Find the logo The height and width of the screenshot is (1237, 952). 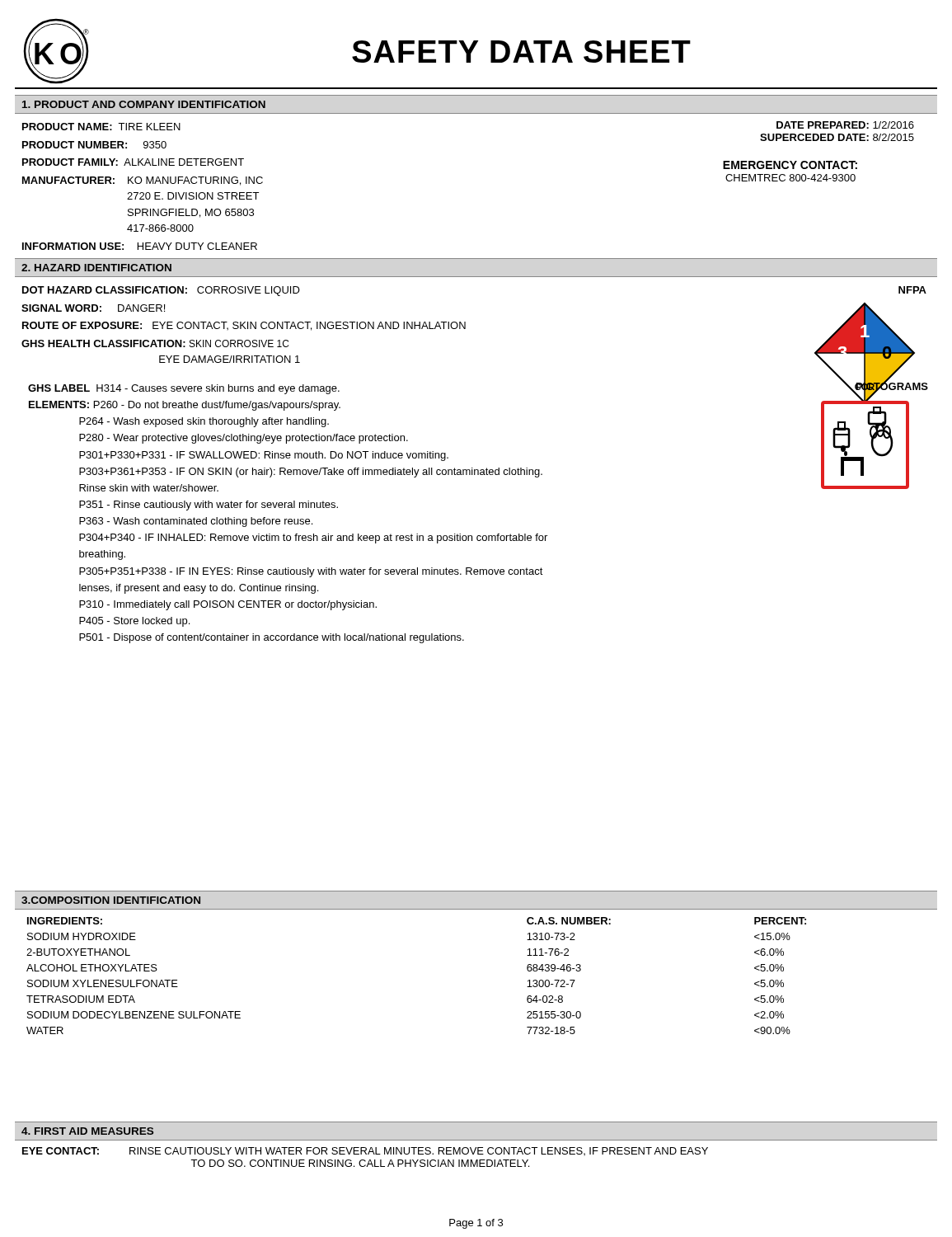click(x=60, y=52)
